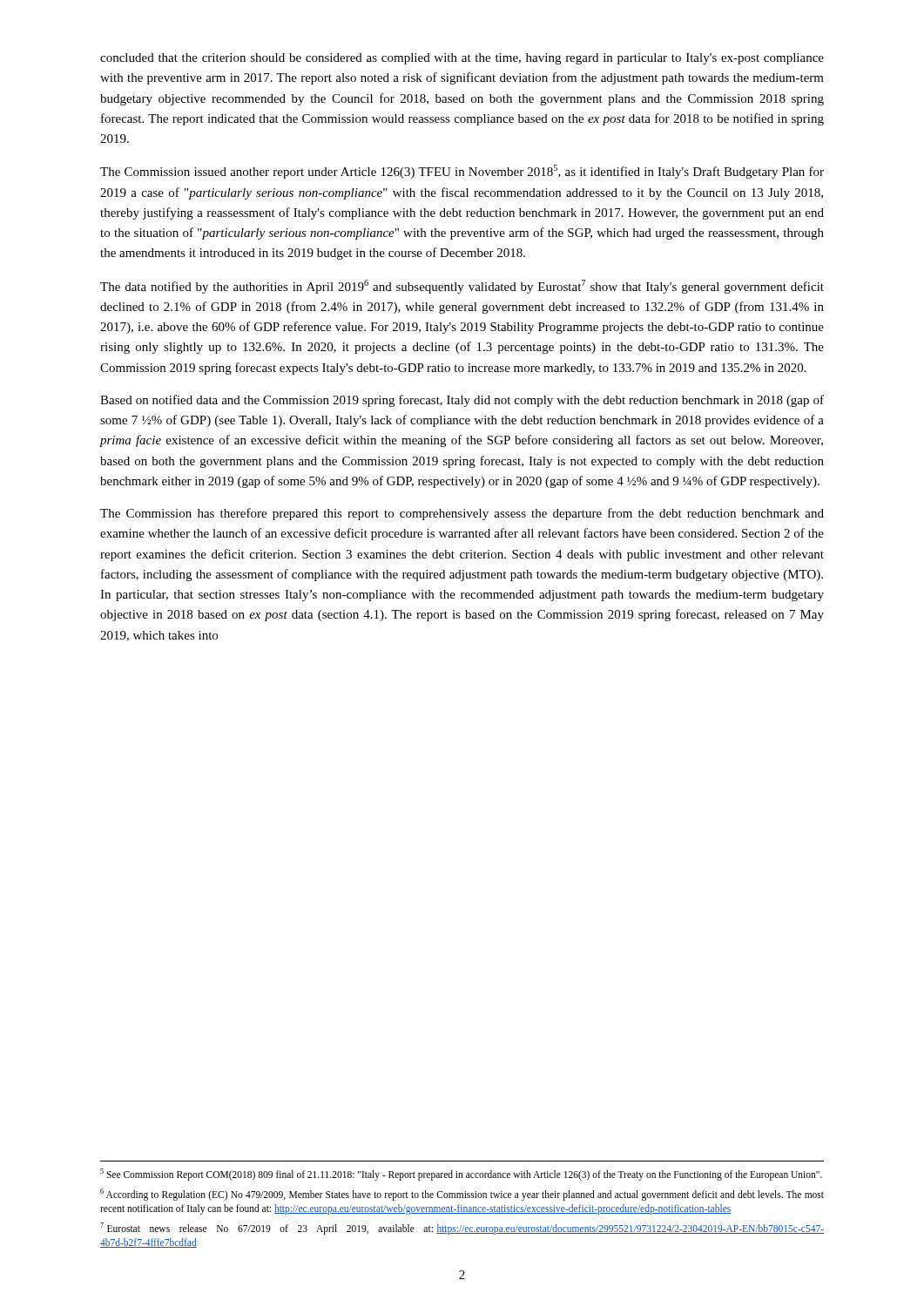This screenshot has height=1307, width=924.
Task: Click on the text block that reads "The Commission issued another report under Article"
Action: click(462, 213)
